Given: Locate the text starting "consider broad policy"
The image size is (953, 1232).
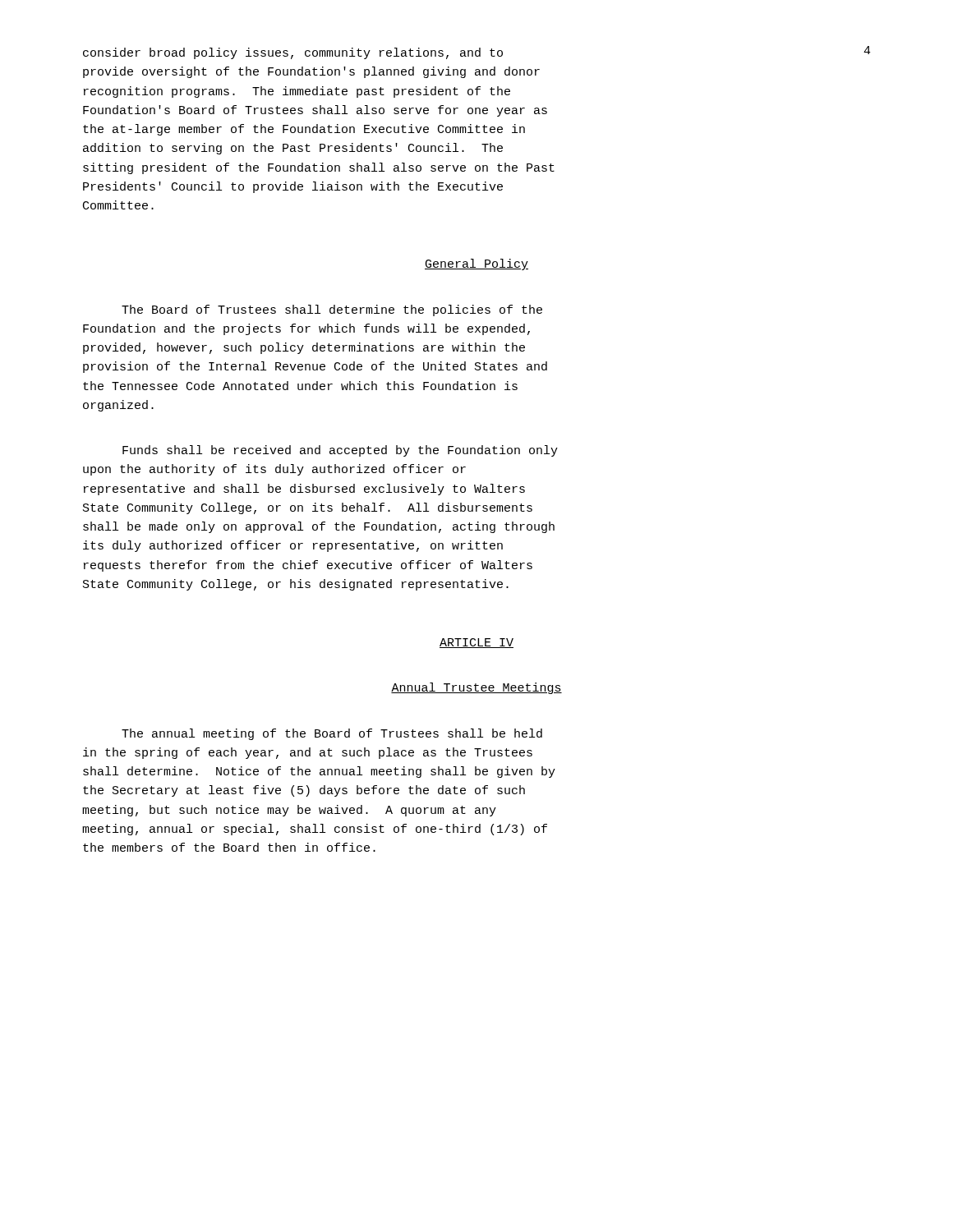Looking at the screenshot, I should tap(319, 130).
